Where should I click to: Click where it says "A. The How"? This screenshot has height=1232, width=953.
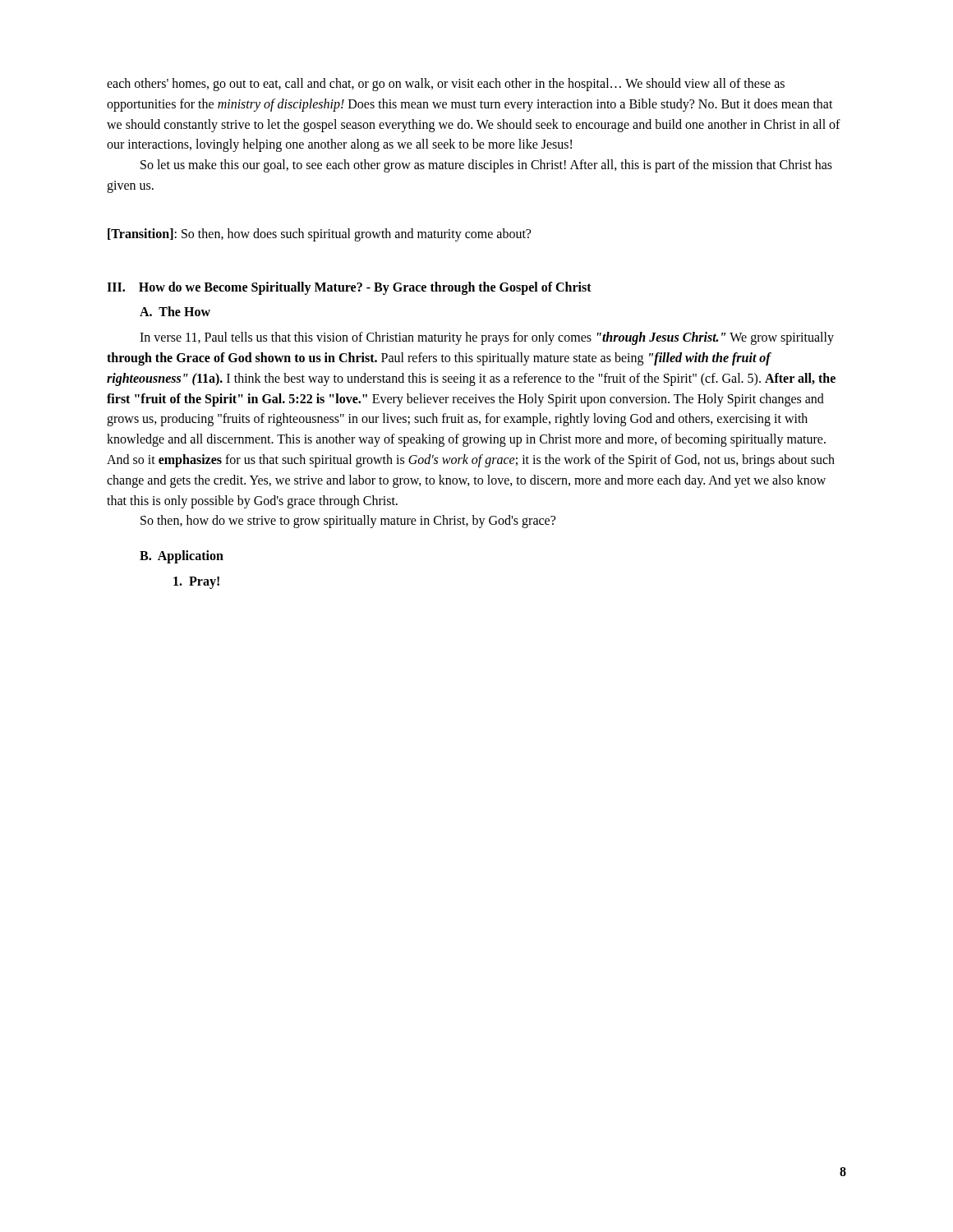tap(175, 311)
